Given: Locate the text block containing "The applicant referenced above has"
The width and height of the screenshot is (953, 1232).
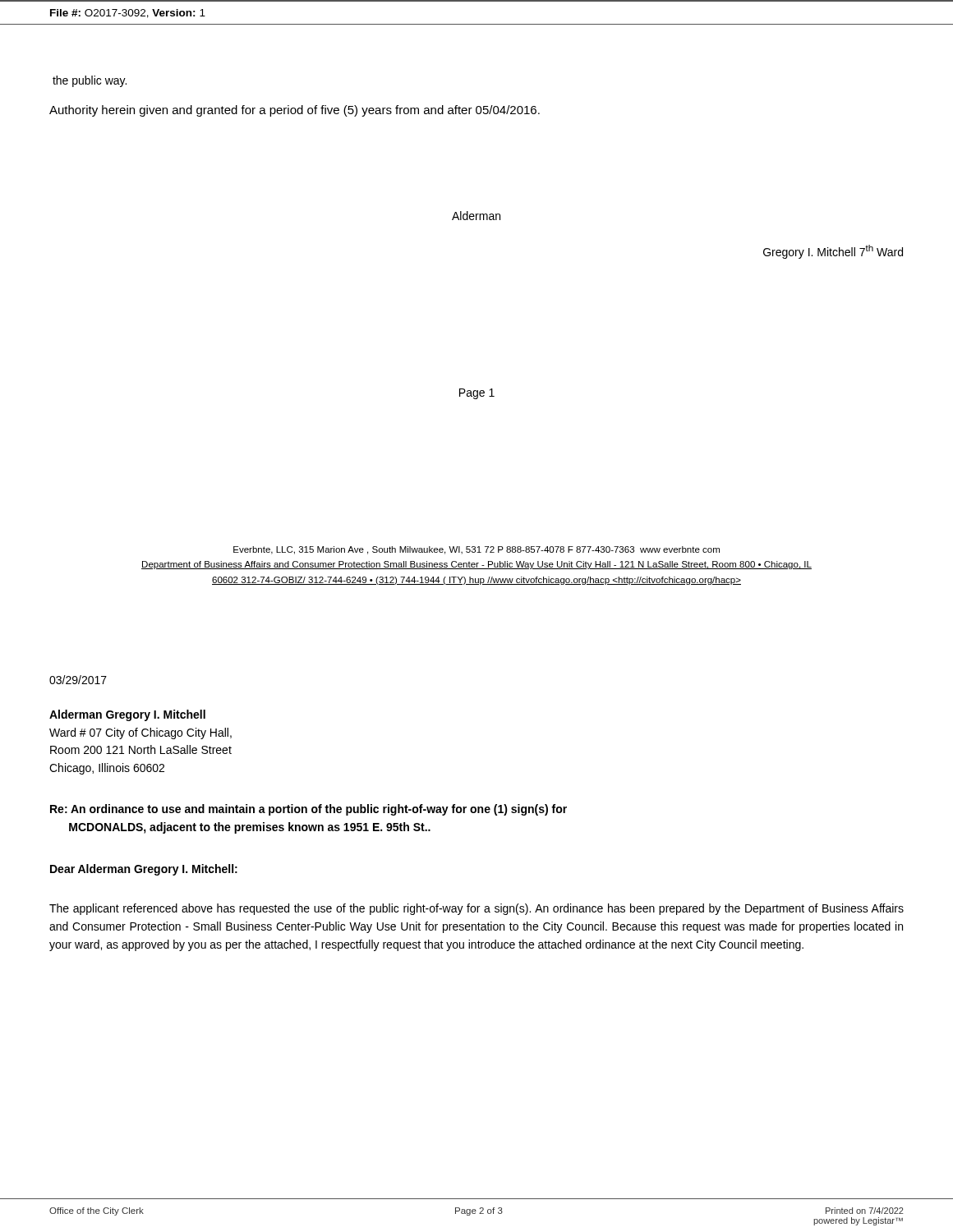Looking at the screenshot, I should point(476,927).
